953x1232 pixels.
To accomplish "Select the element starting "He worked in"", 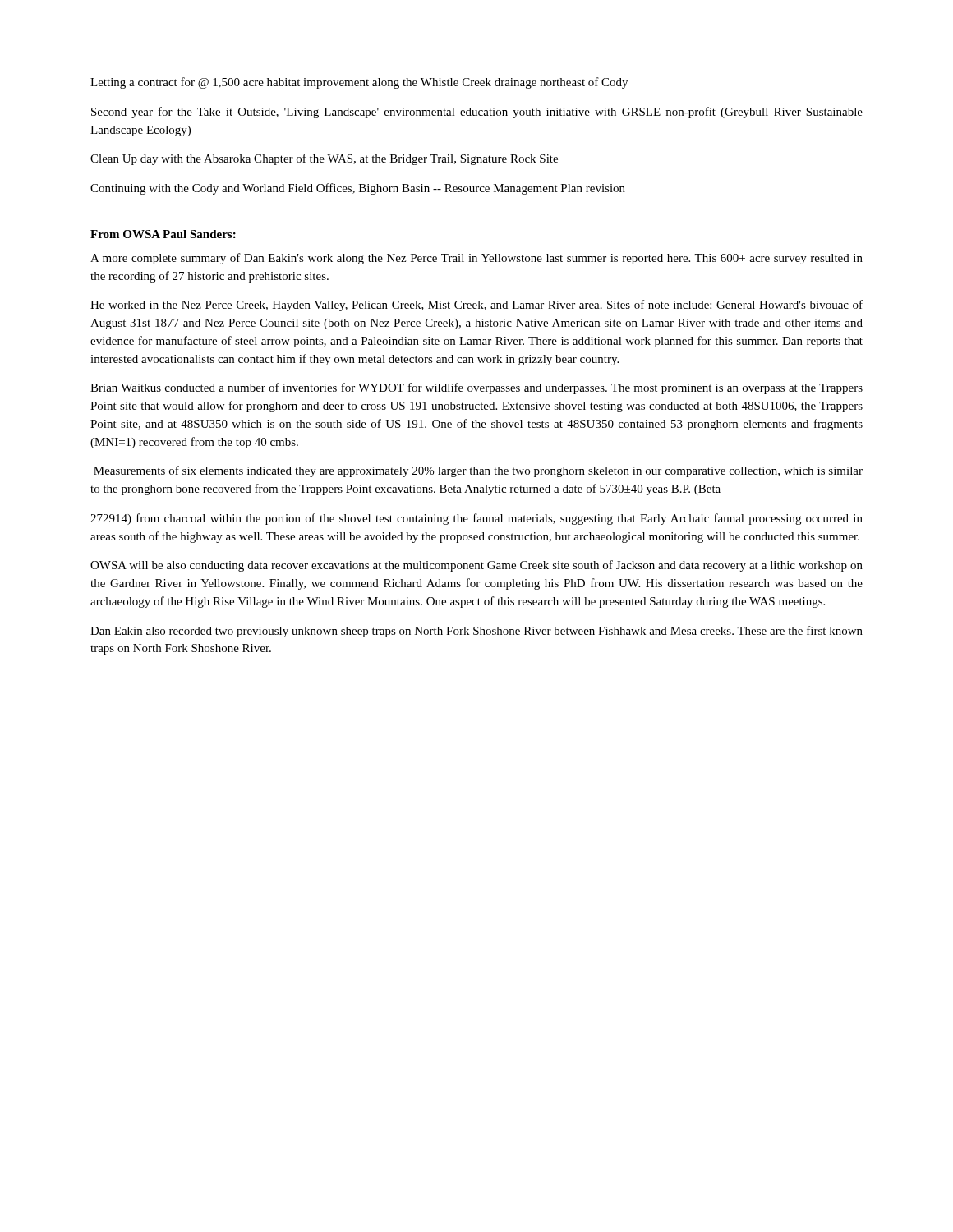I will (476, 332).
